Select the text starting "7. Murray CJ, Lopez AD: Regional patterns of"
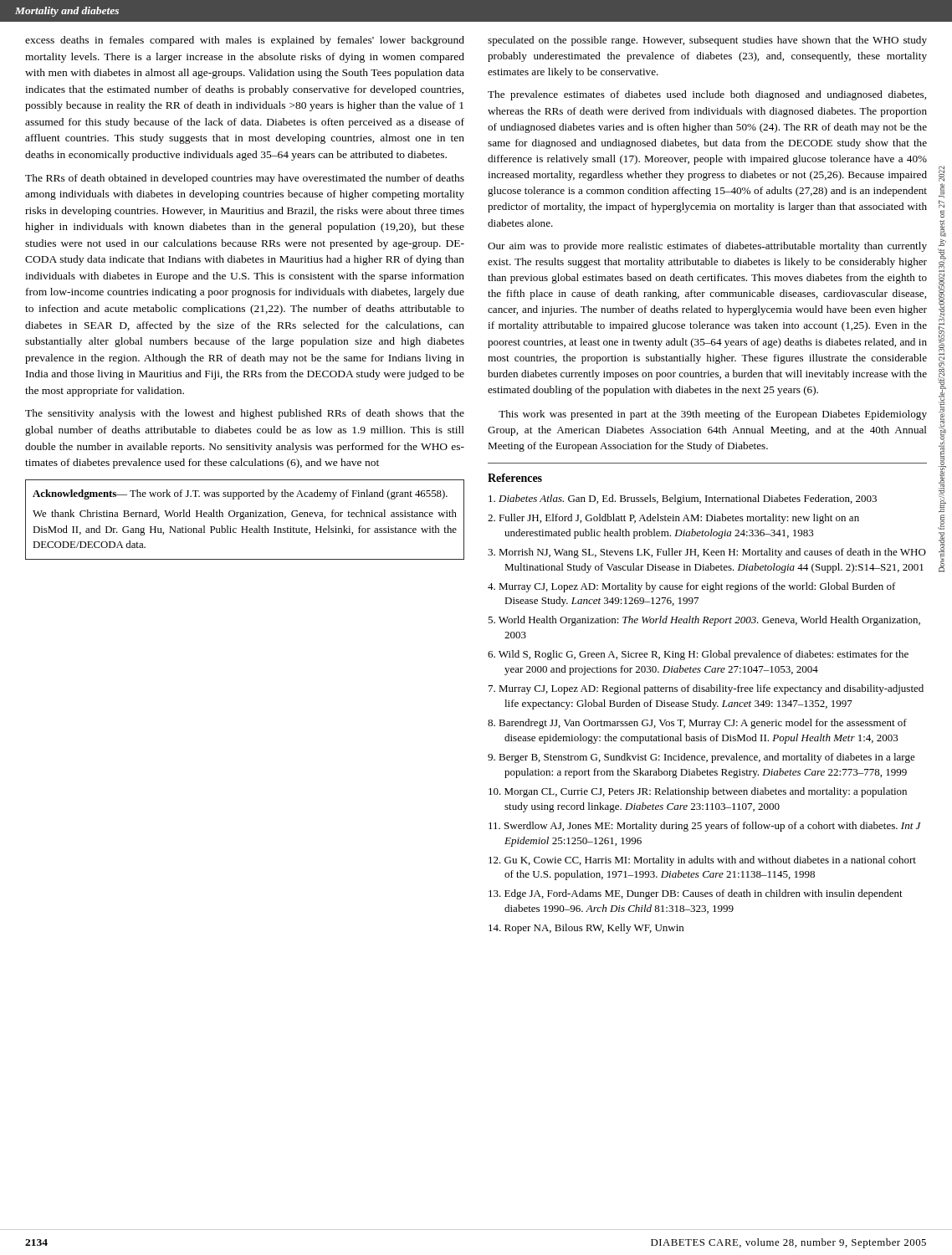 (x=706, y=696)
